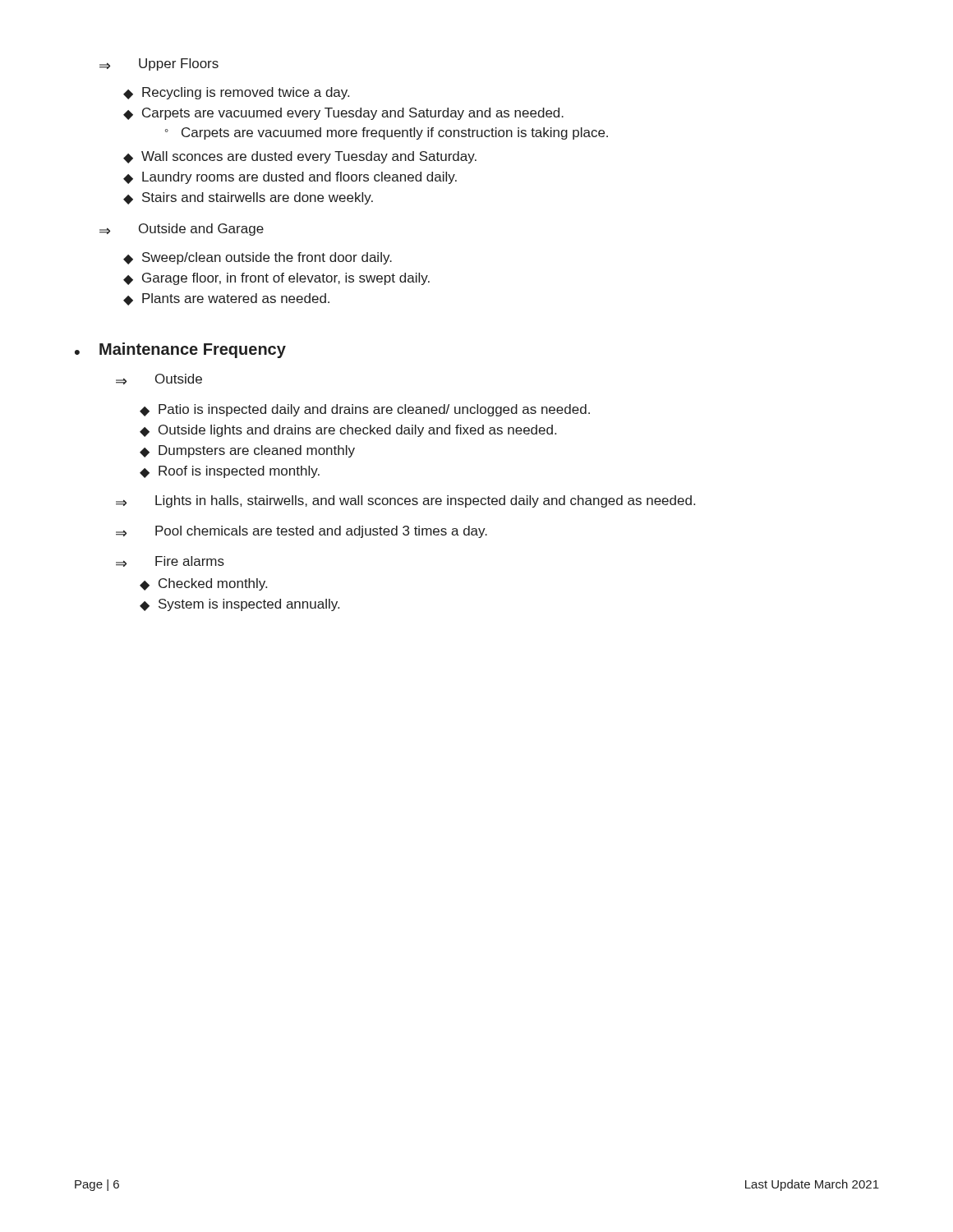Click on the text starting "◆ Checked monthly."
The image size is (953, 1232).
pyautogui.click(x=203, y=584)
